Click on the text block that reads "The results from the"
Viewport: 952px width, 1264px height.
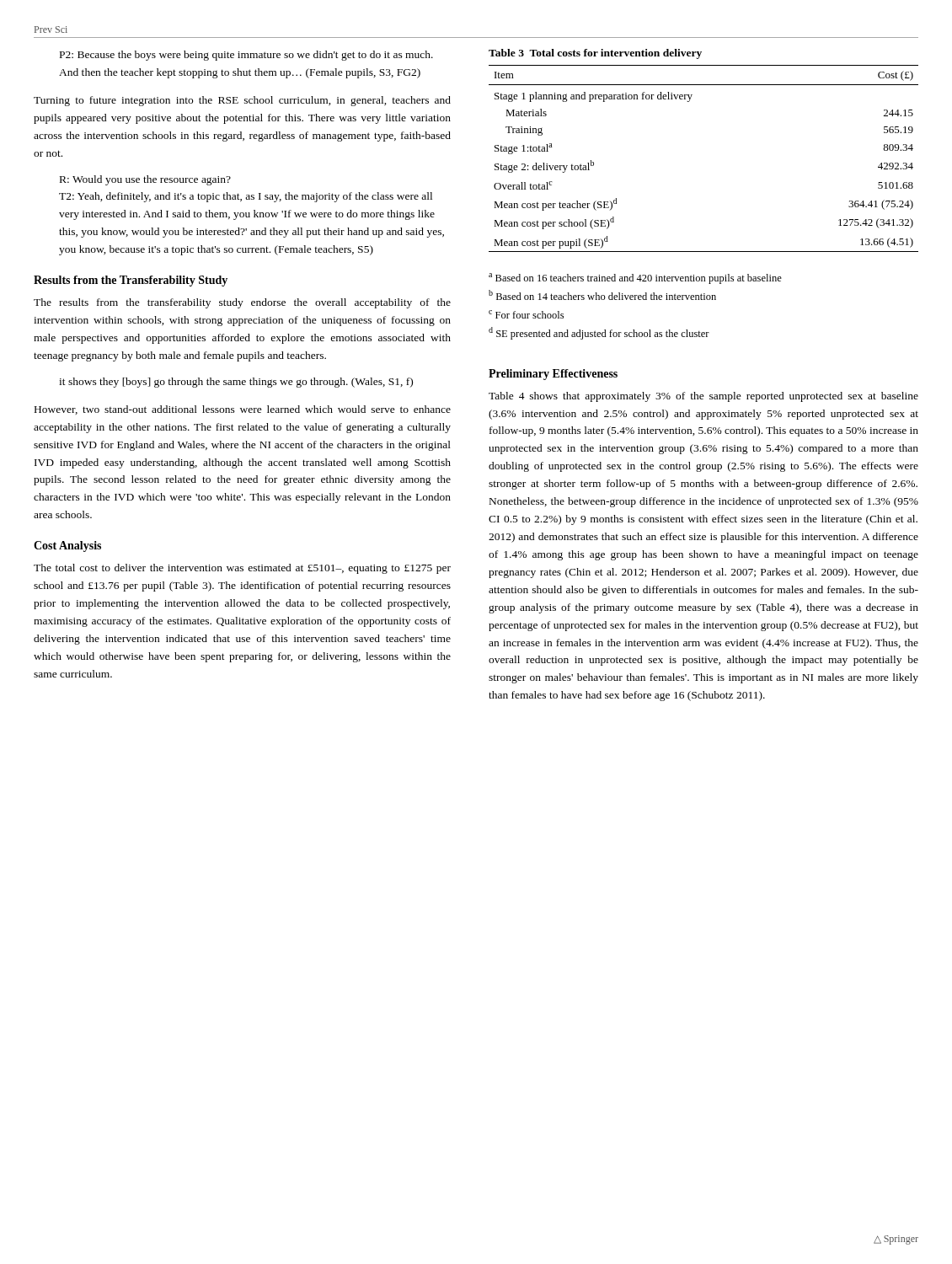(x=242, y=329)
